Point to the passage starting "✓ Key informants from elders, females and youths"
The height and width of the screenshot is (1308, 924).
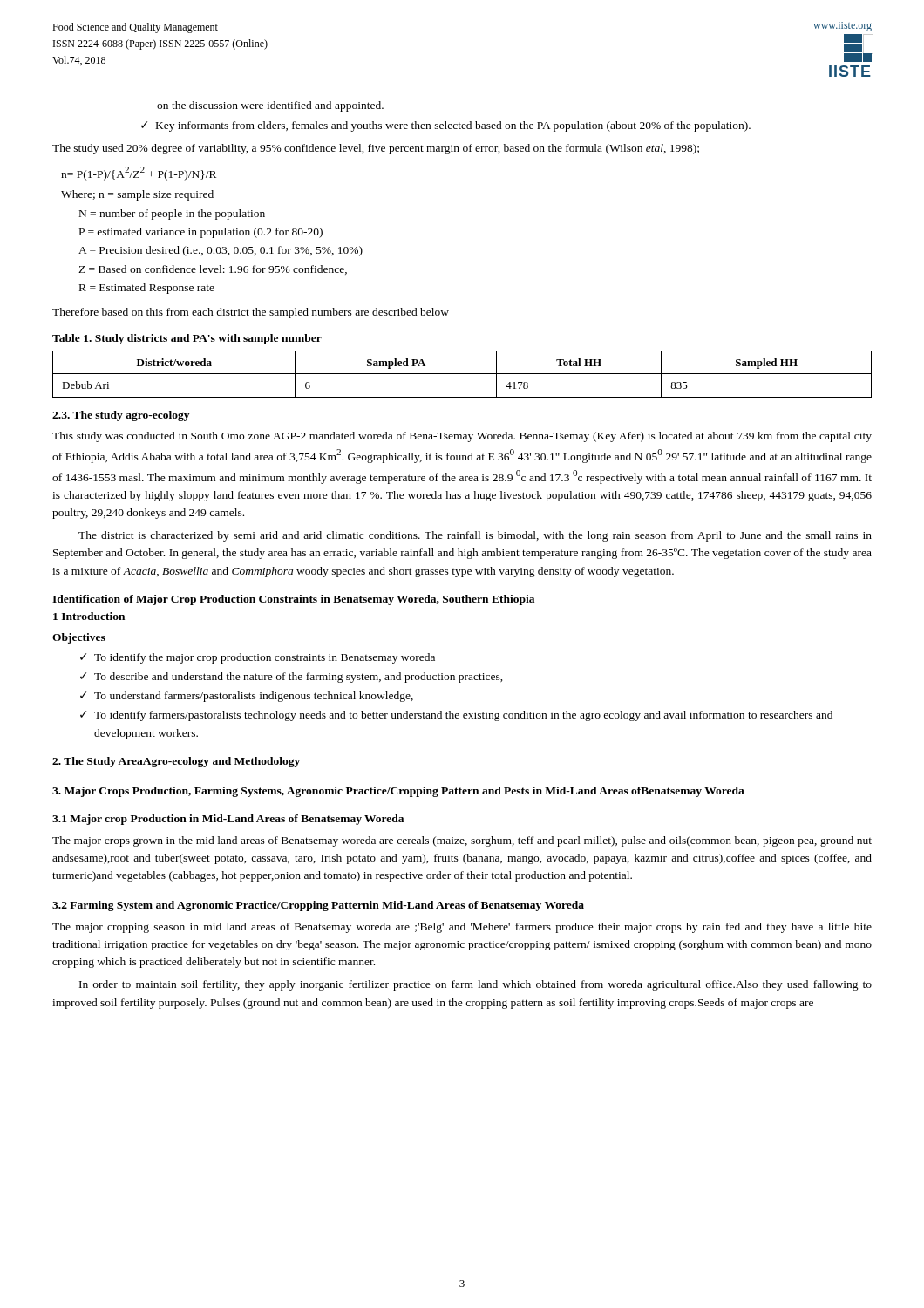[x=445, y=126]
